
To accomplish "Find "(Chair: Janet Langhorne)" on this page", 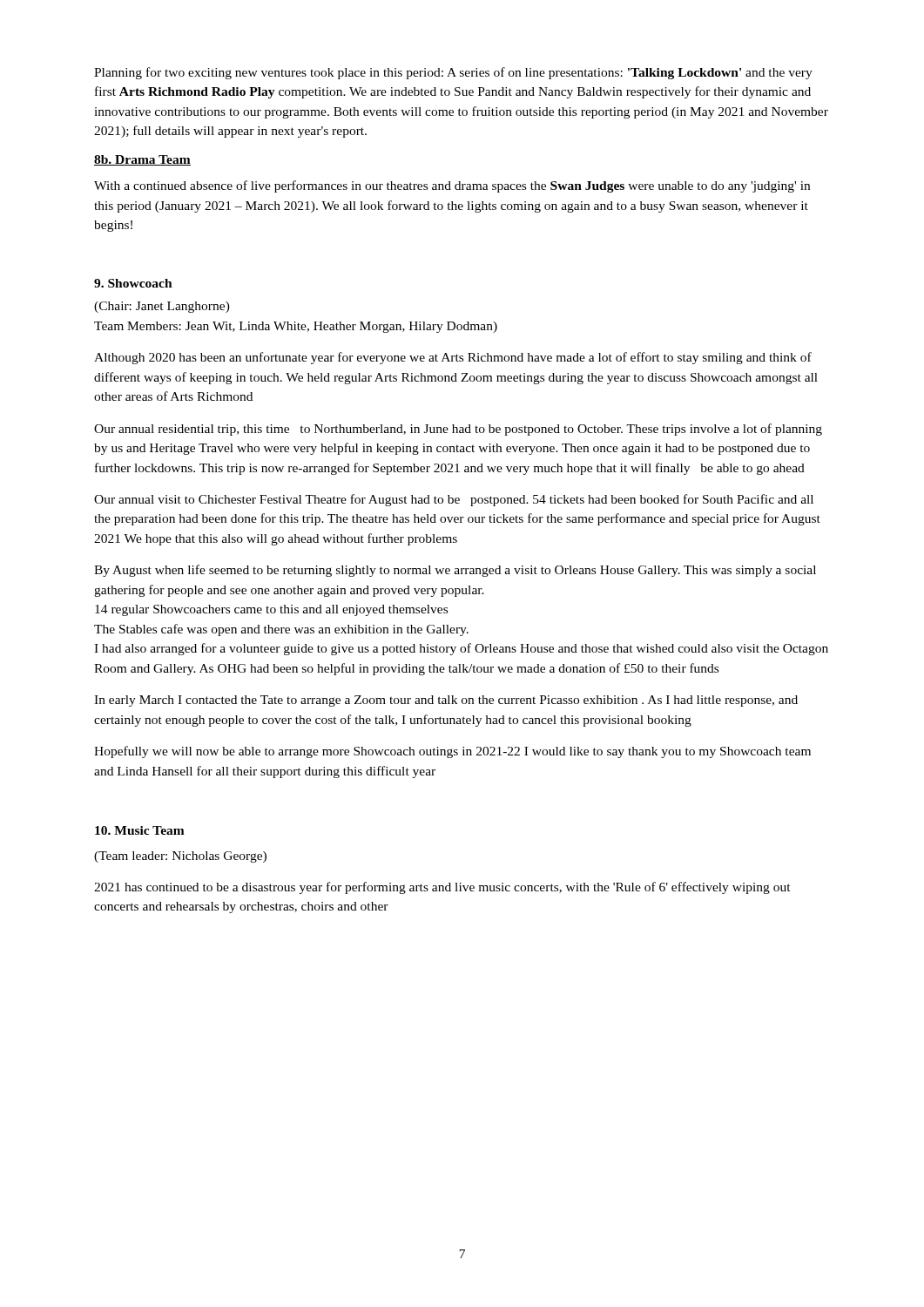I will point(162,307).
